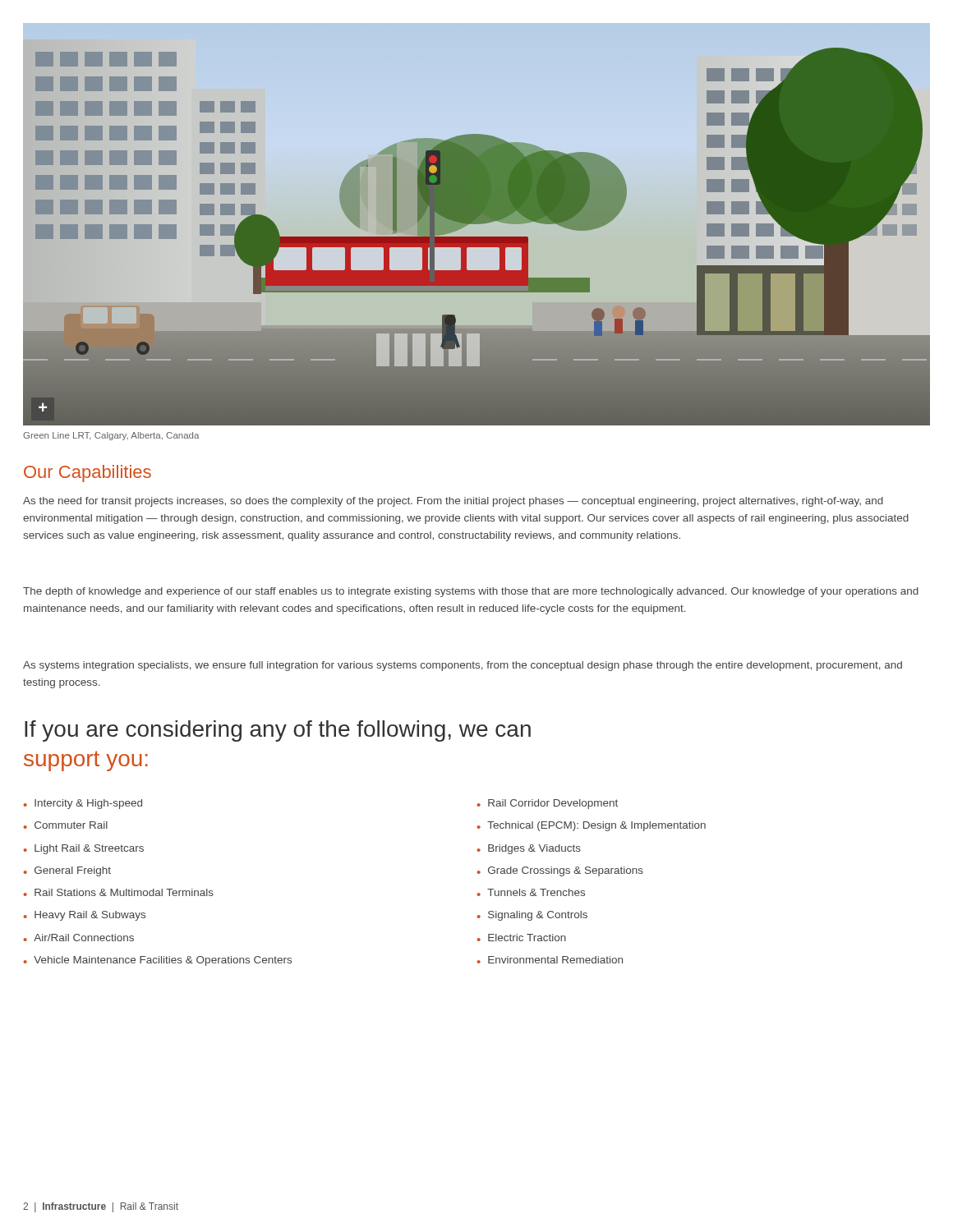Click on the section header containing "Our Capabilities"
Screen dimensions: 1232x953
[x=87, y=472]
